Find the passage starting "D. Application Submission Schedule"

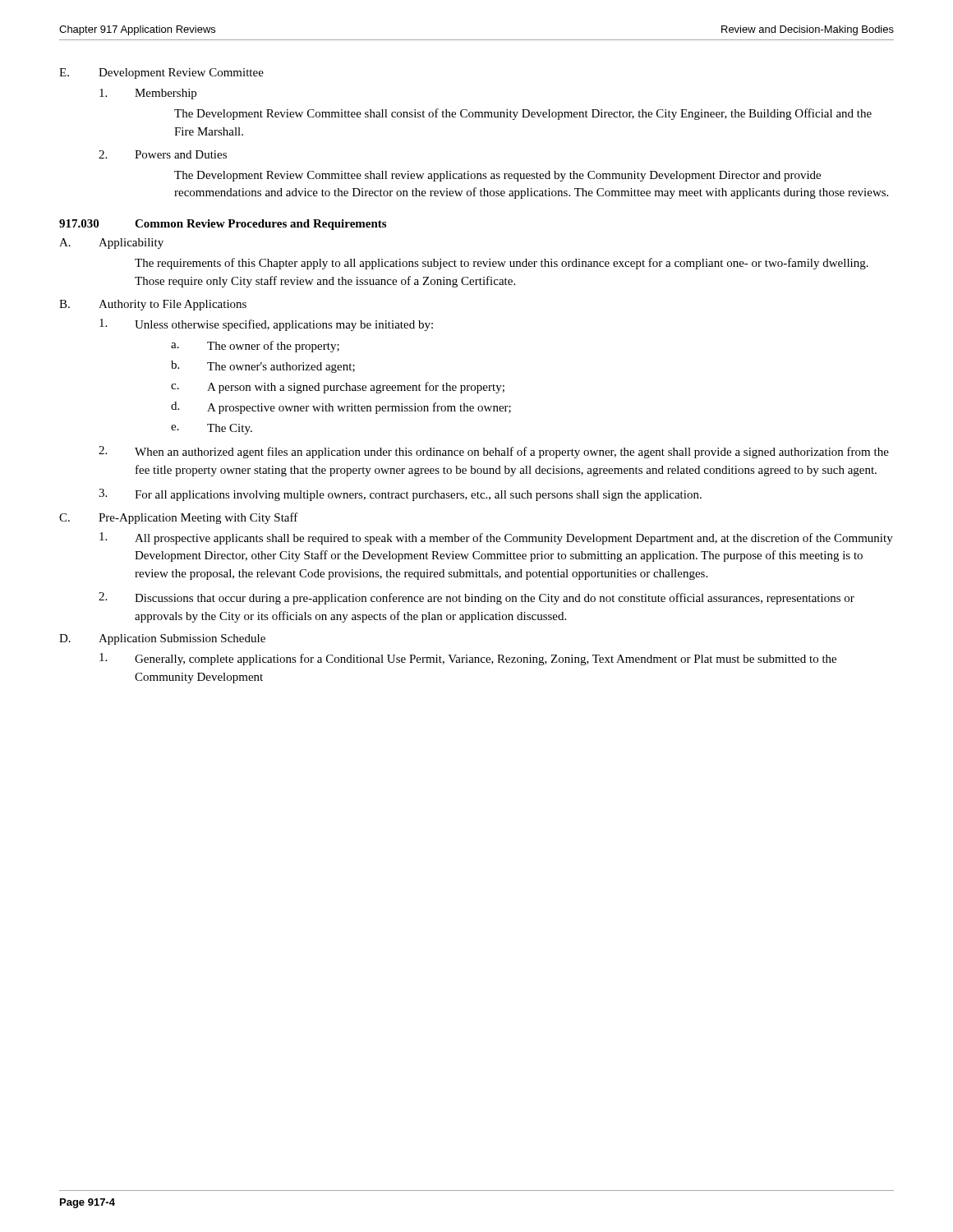click(162, 639)
